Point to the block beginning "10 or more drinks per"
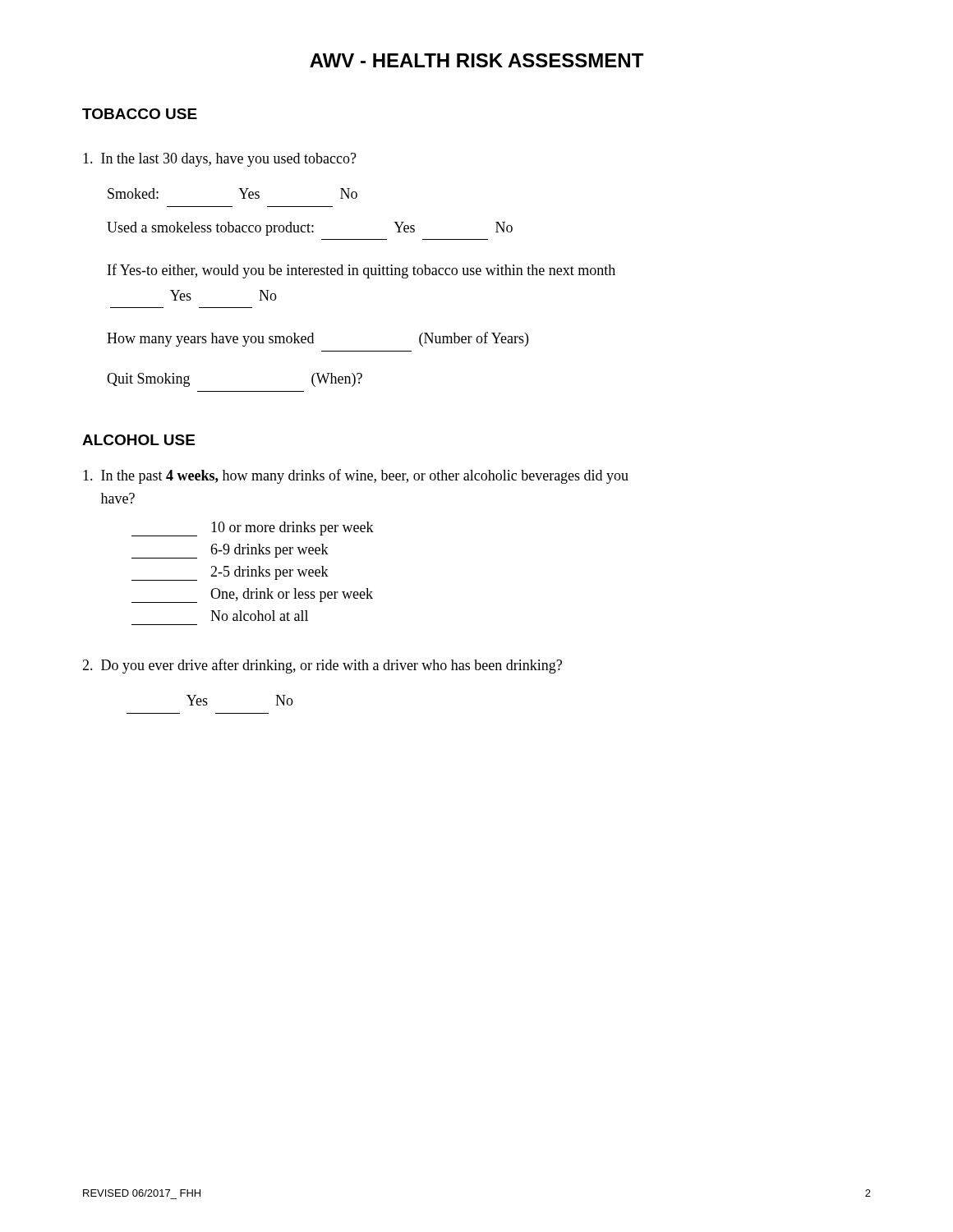Screen dimensions: 1232x953 [252, 528]
